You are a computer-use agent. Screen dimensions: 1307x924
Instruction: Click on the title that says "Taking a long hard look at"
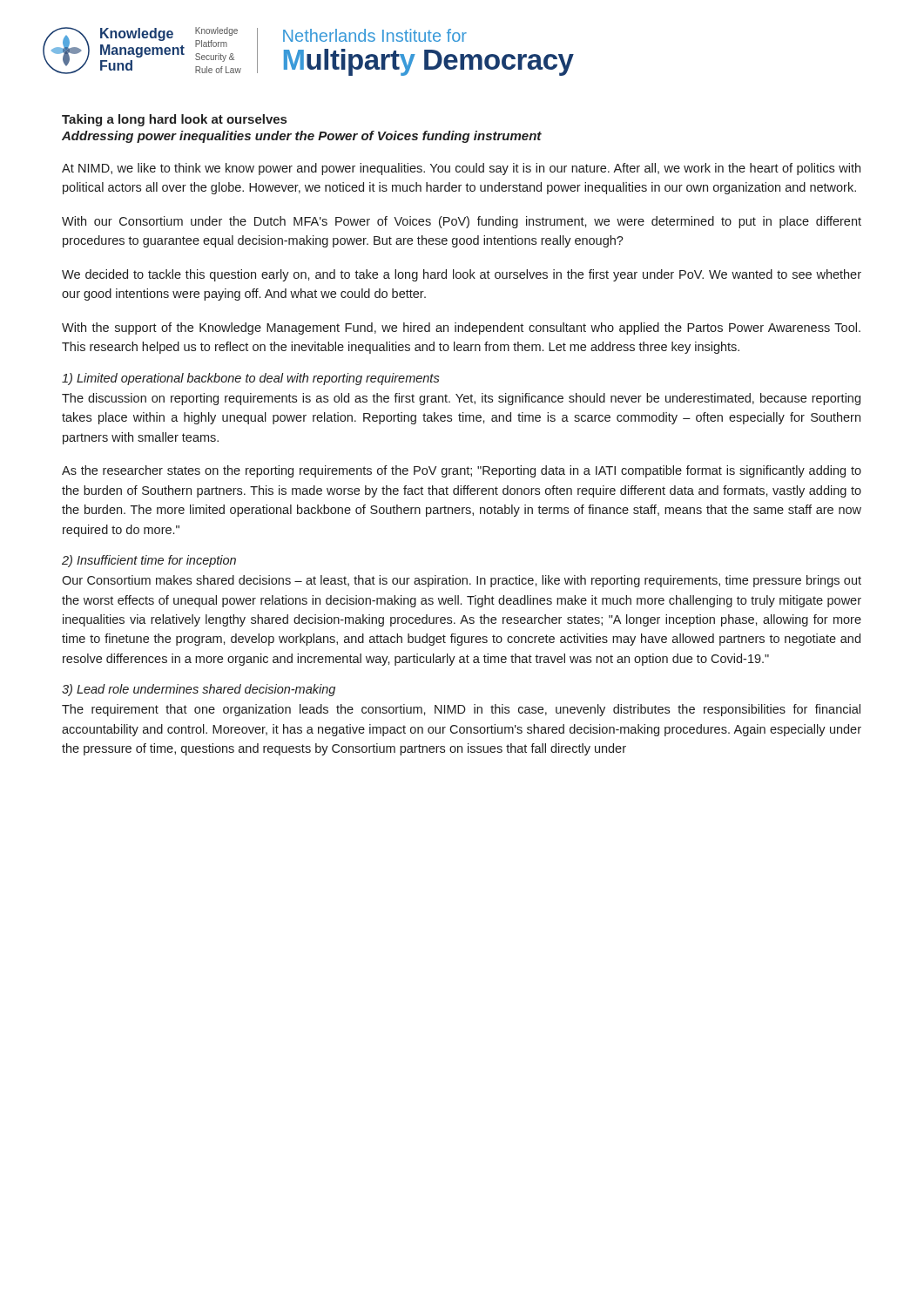[x=462, y=127]
